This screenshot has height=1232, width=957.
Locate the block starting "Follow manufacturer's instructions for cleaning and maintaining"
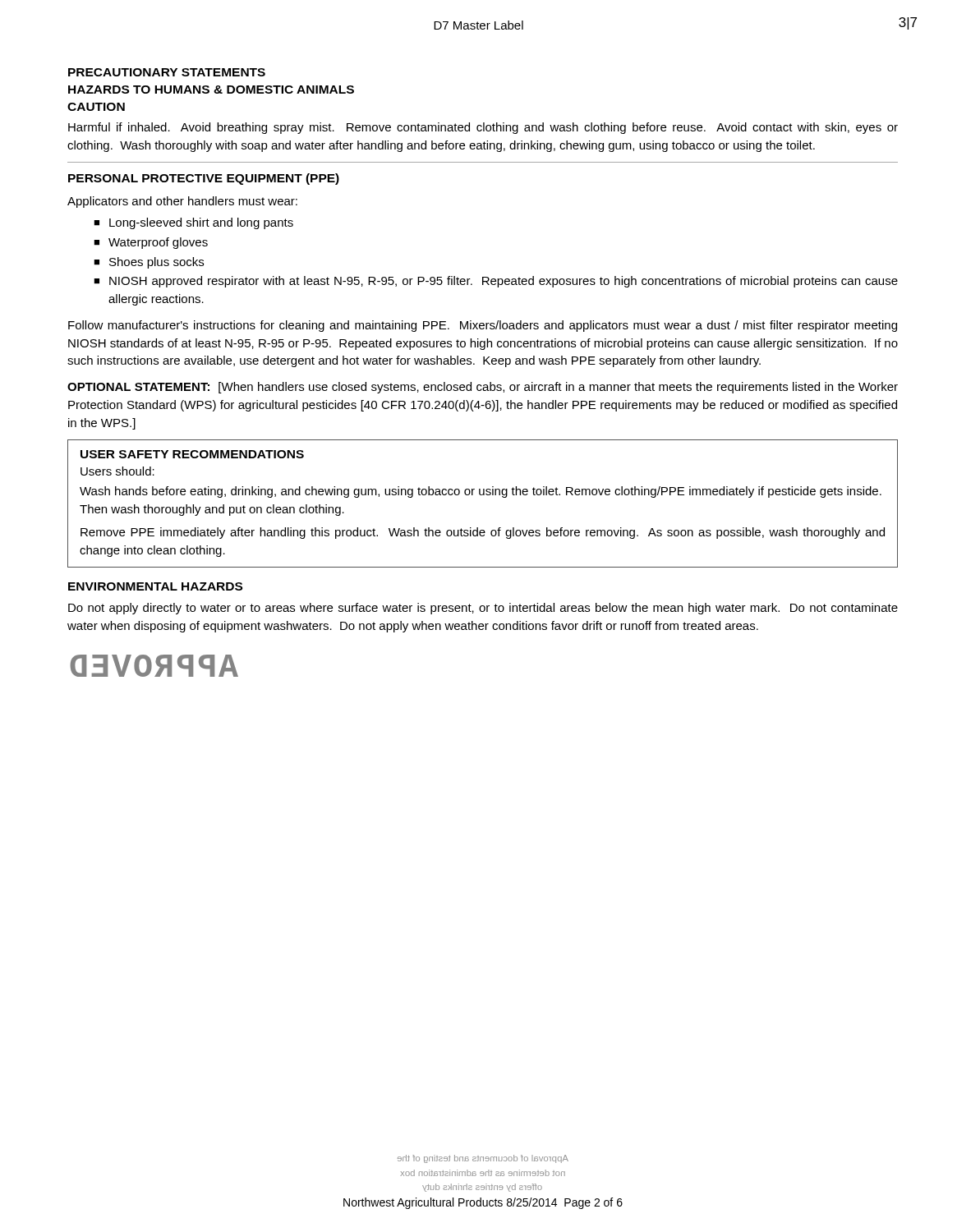click(483, 342)
